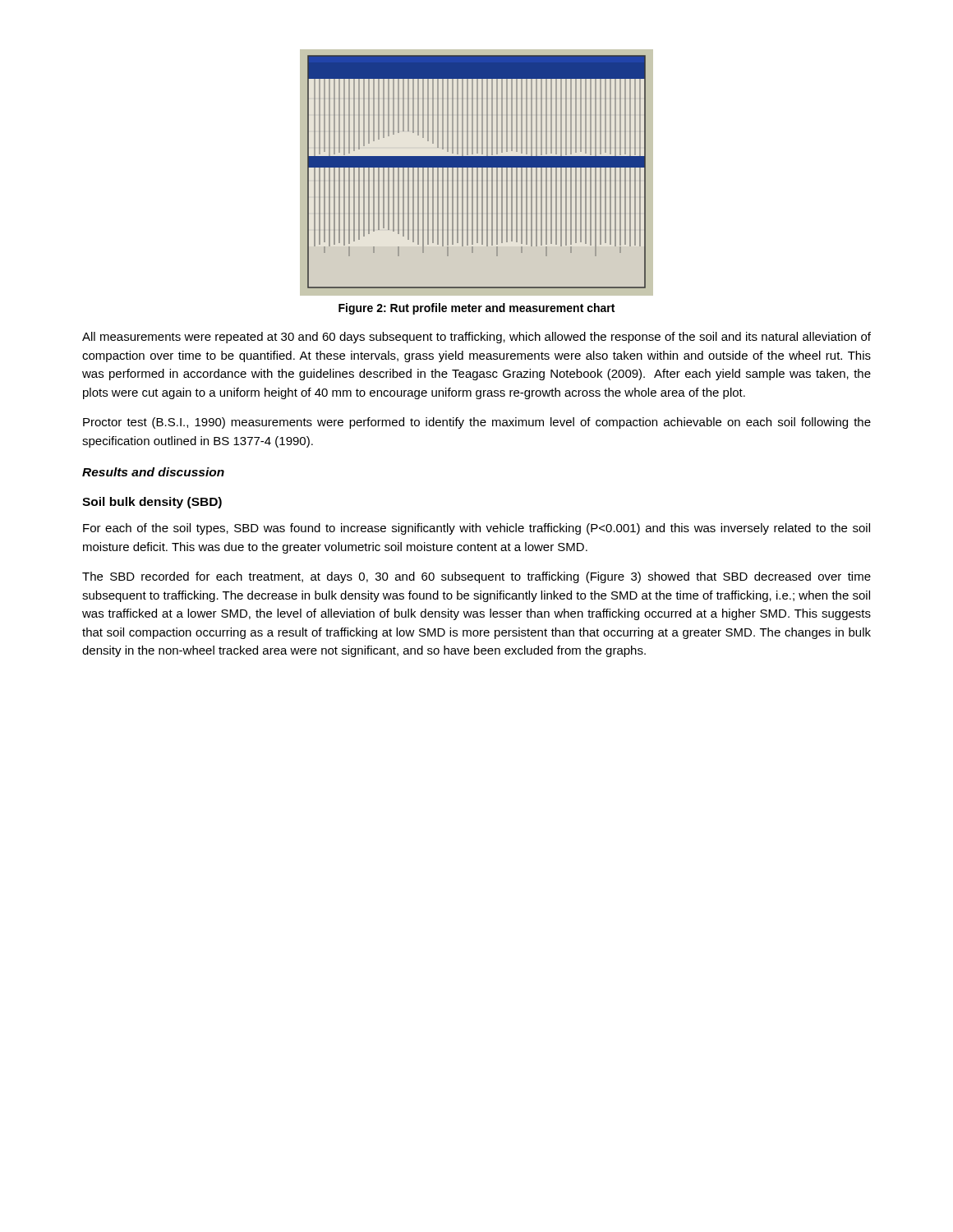The height and width of the screenshot is (1232, 953).
Task: Select the text block containing "All measurements were repeated at 30 and 60"
Action: coord(476,364)
